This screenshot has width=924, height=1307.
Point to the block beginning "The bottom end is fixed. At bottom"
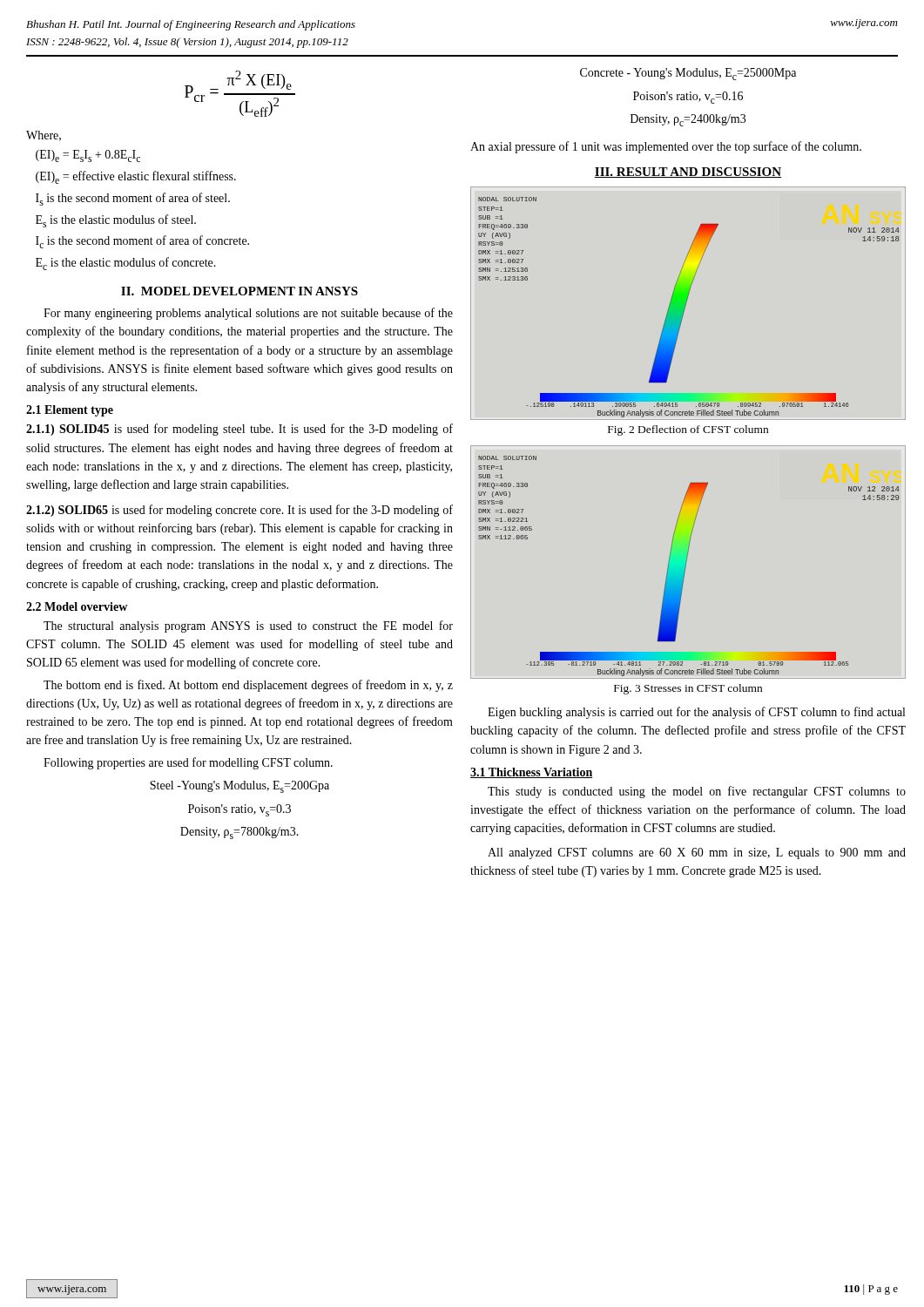[240, 713]
